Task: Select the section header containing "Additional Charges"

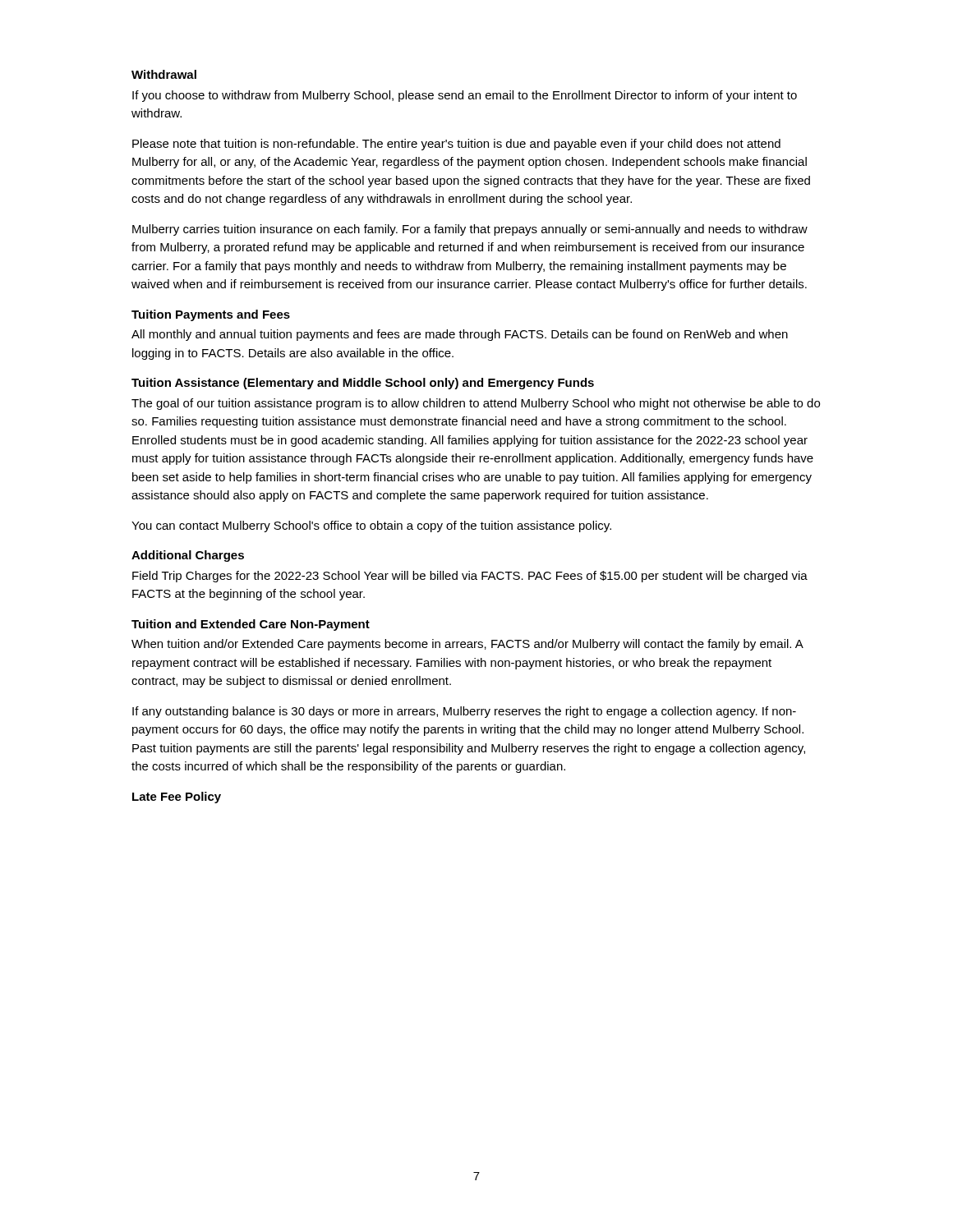Action: point(188,555)
